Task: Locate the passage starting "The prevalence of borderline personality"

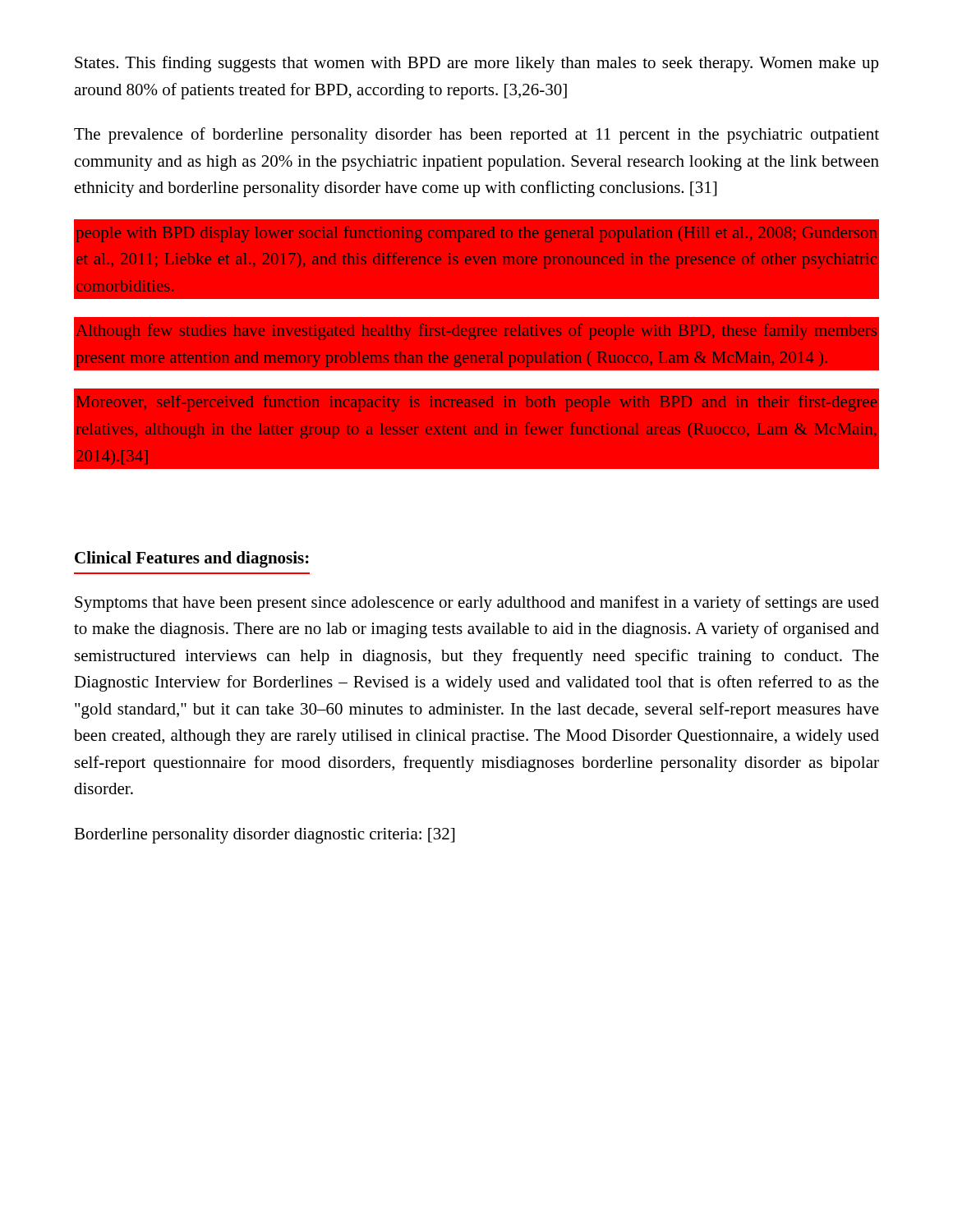Action: [476, 161]
